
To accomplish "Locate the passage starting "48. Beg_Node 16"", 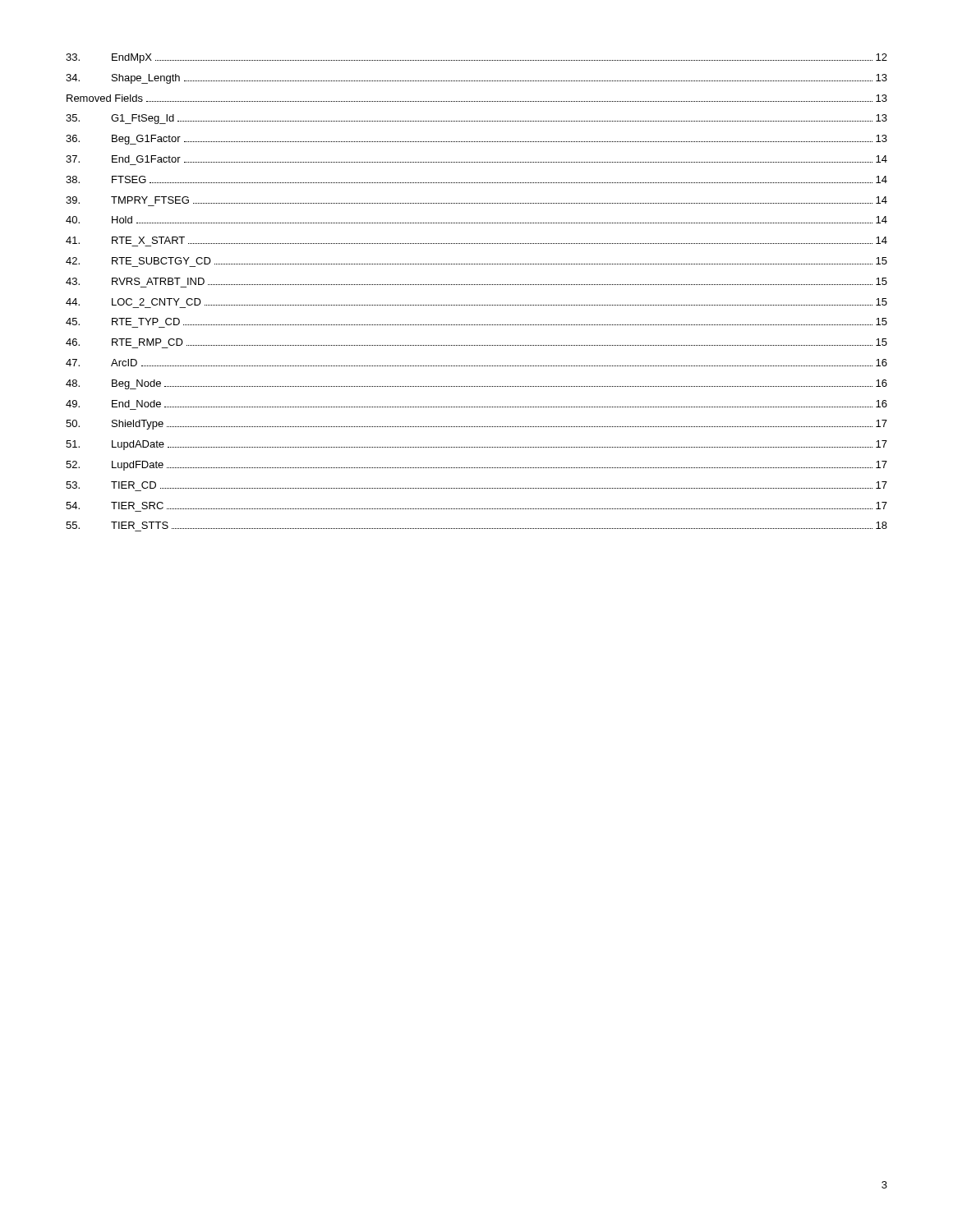I will [x=476, y=384].
